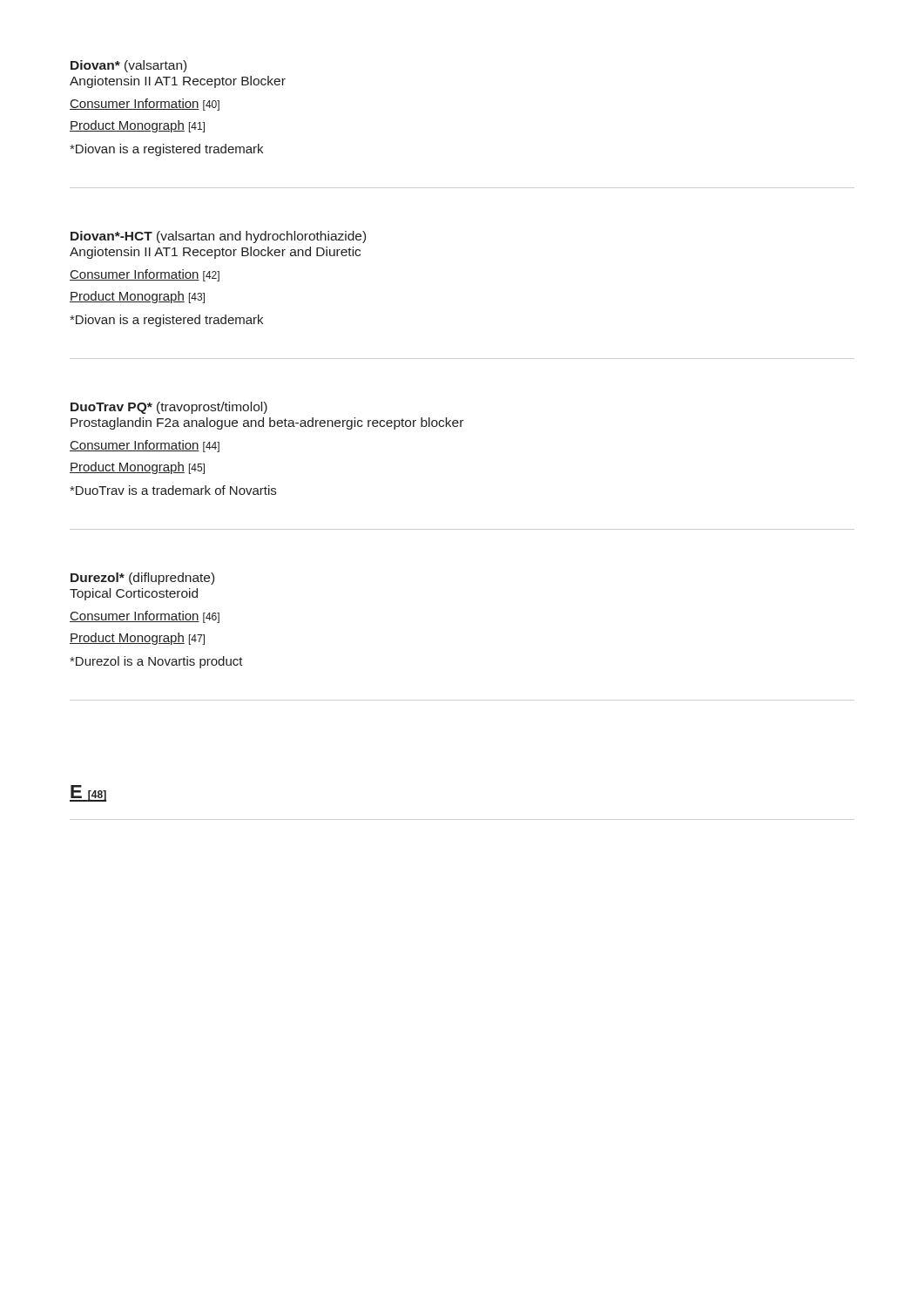Locate the list item with the text "Product Monograph [45]"

tap(138, 467)
